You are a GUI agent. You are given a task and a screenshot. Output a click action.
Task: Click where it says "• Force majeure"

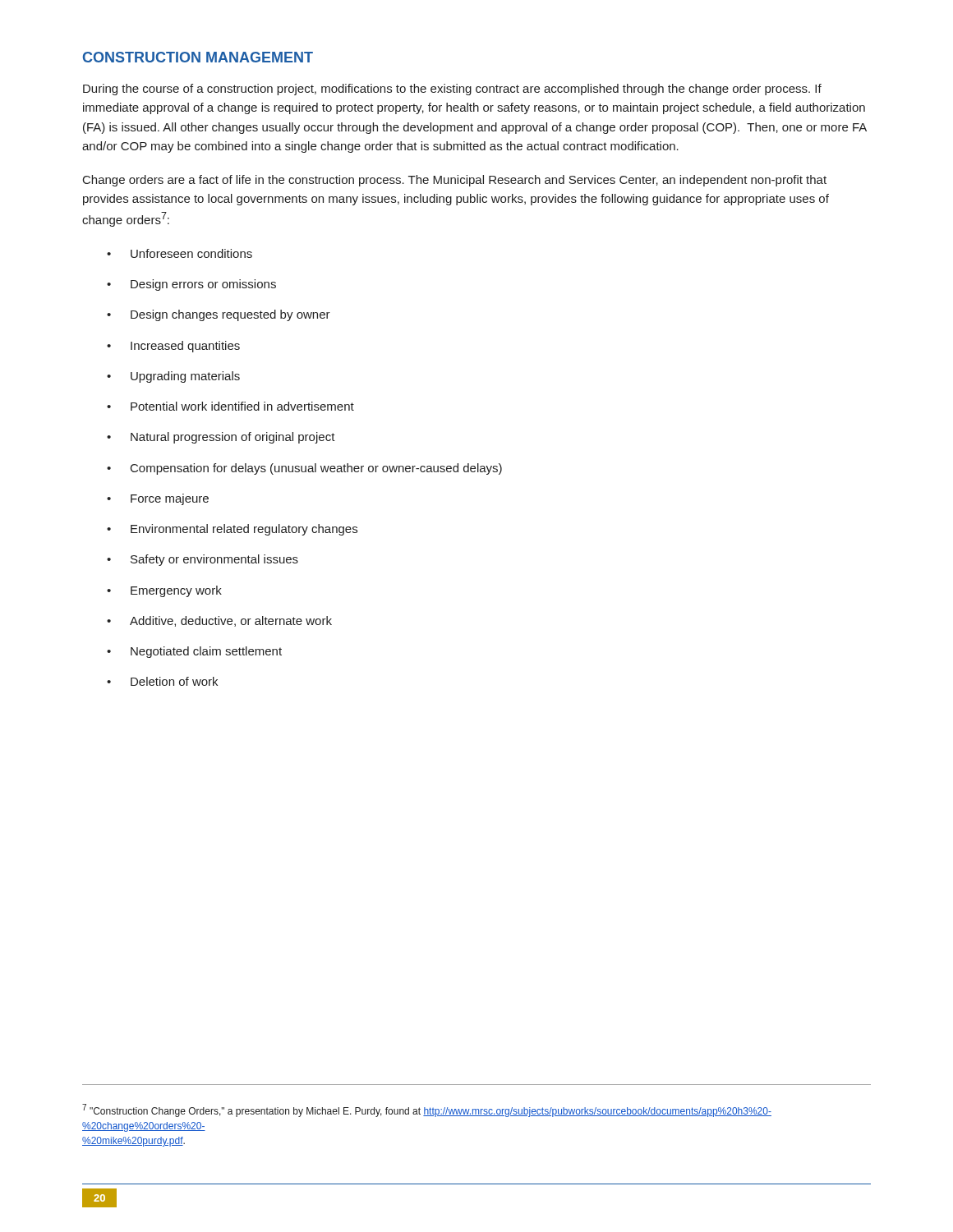click(x=158, y=499)
